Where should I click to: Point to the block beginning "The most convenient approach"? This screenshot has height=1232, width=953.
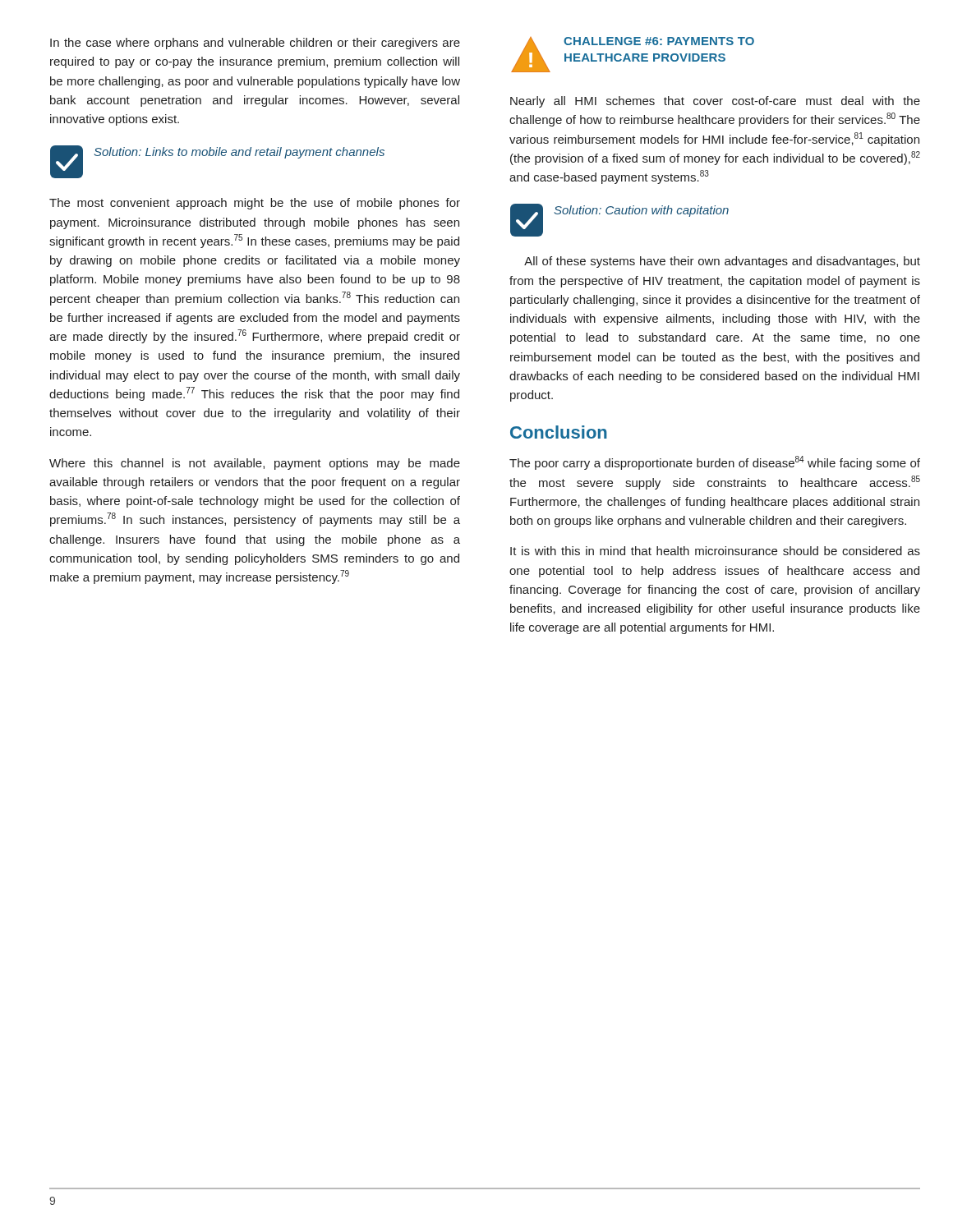255,317
